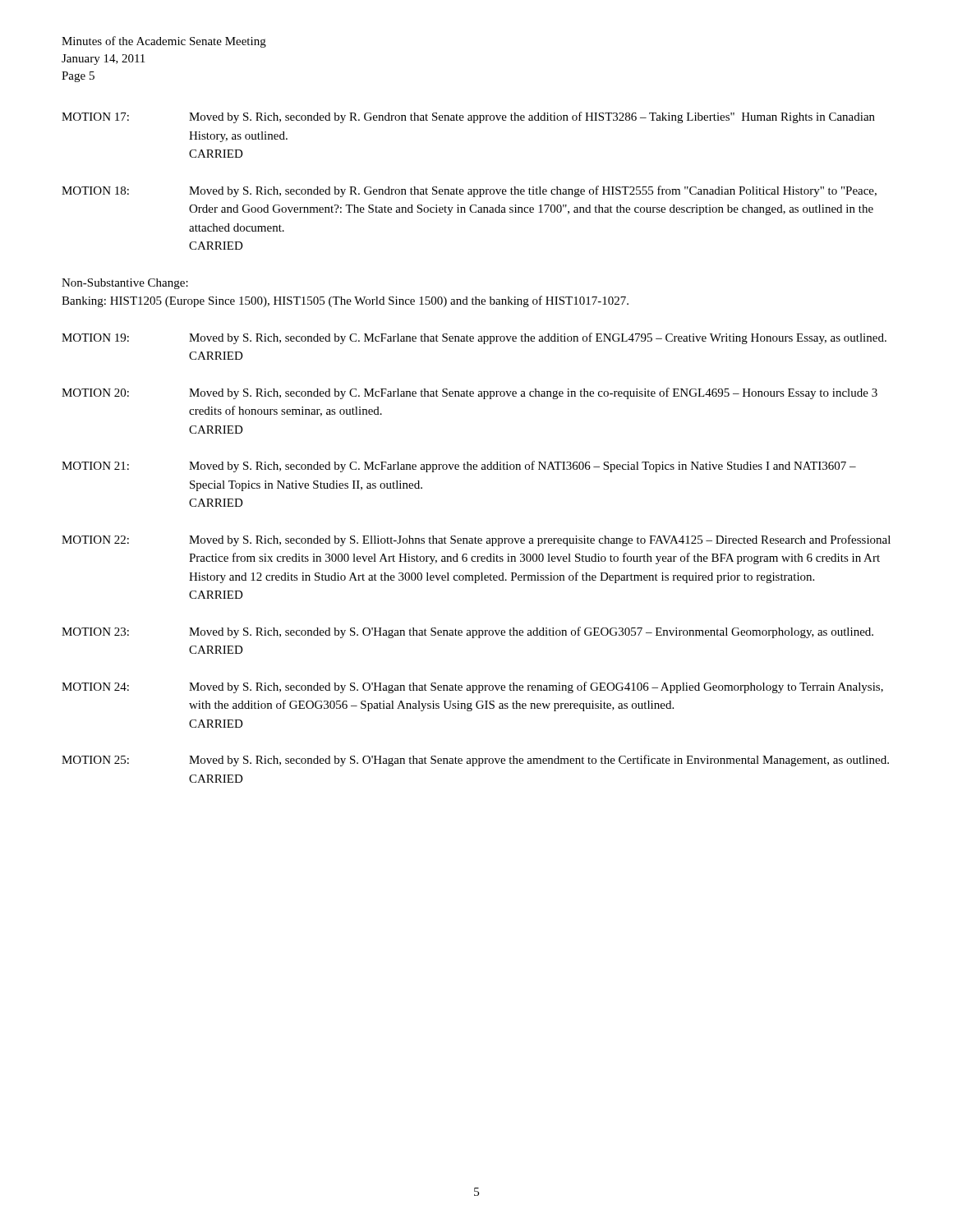The width and height of the screenshot is (953, 1232).
Task: Click the passage that begins "MOTION 23: Moved by S."
Action: coord(476,641)
